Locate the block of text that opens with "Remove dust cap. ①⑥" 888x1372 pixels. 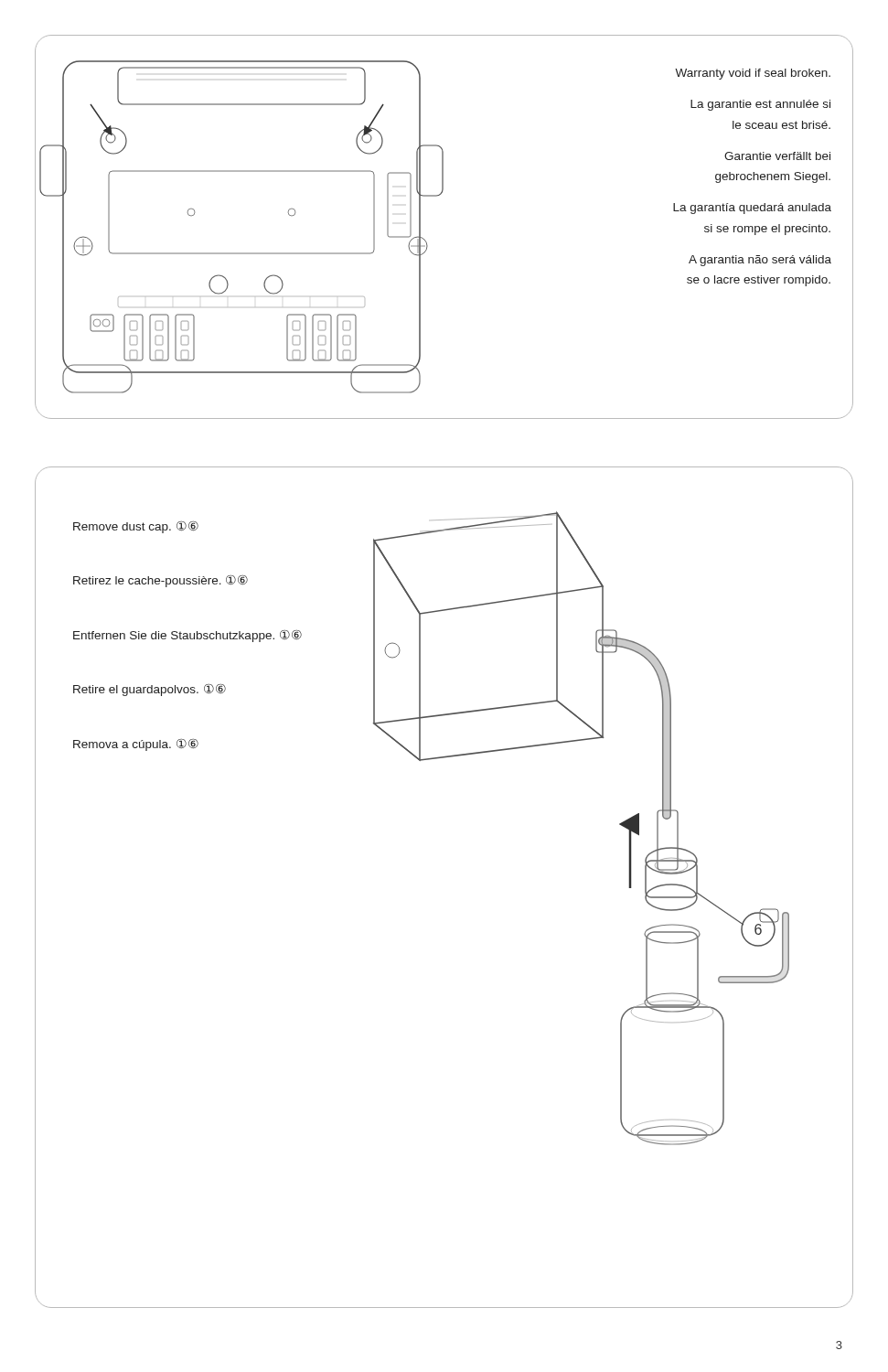(214, 635)
